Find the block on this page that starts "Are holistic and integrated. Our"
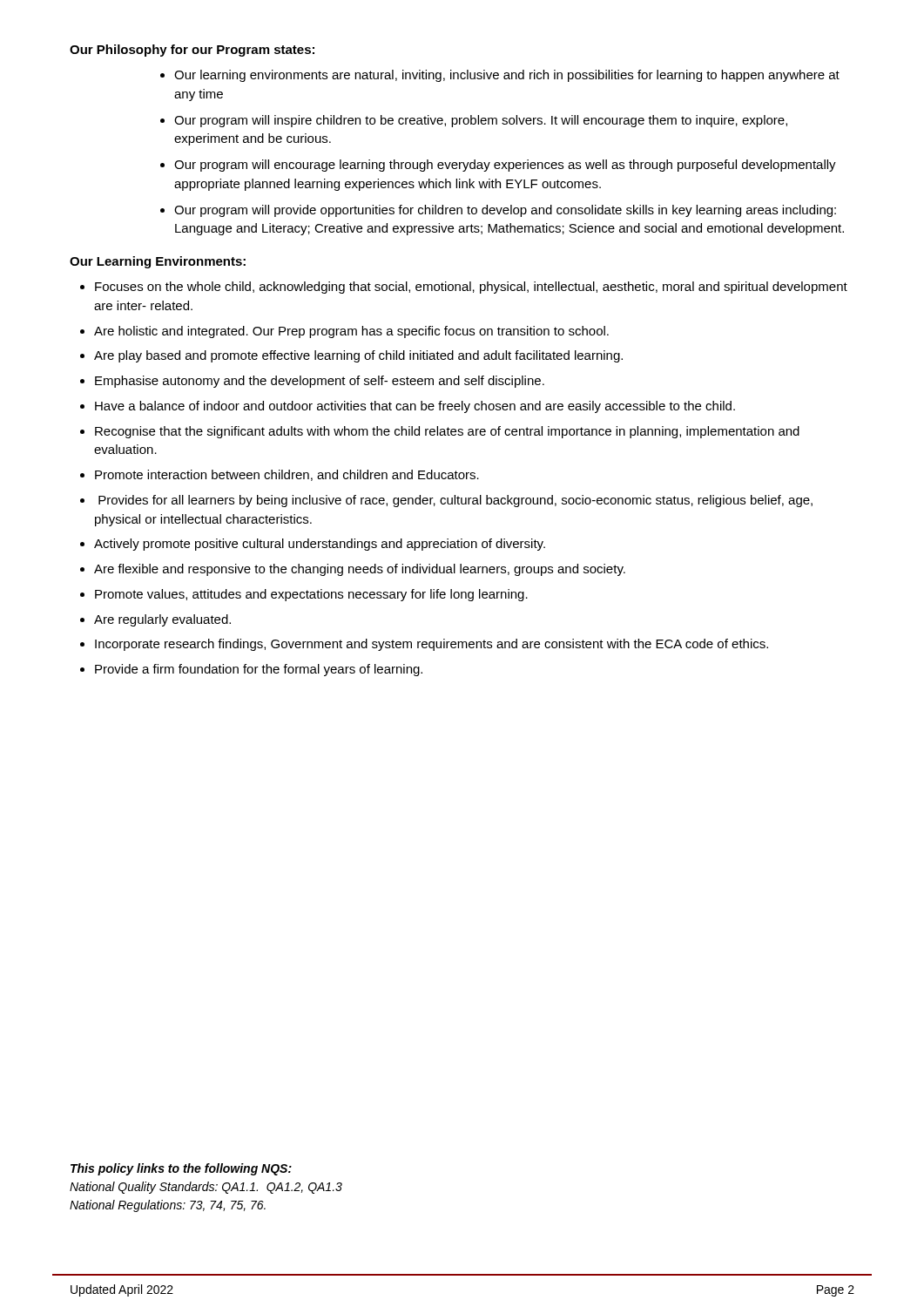 tap(352, 330)
